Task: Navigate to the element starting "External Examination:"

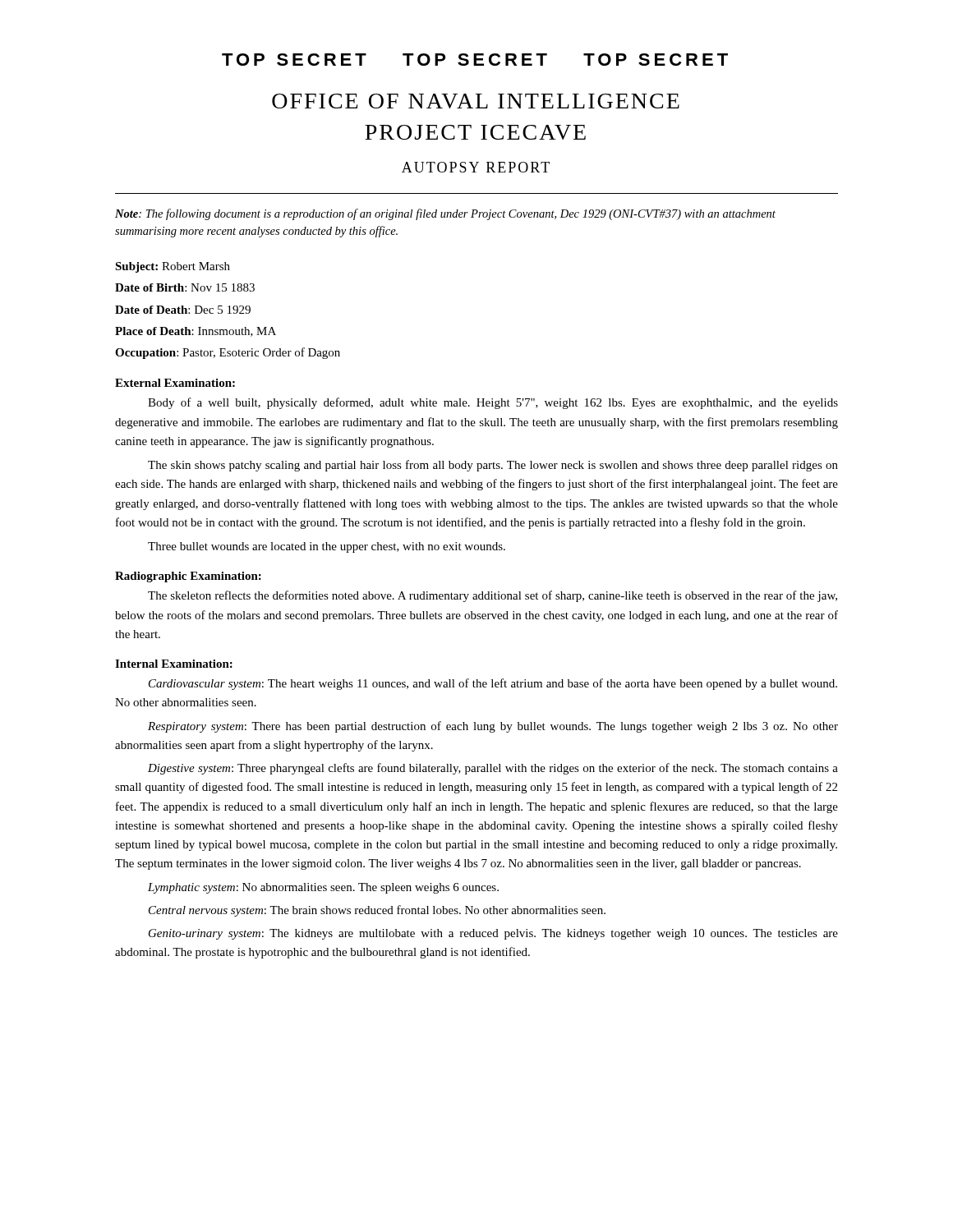Action: [x=175, y=383]
